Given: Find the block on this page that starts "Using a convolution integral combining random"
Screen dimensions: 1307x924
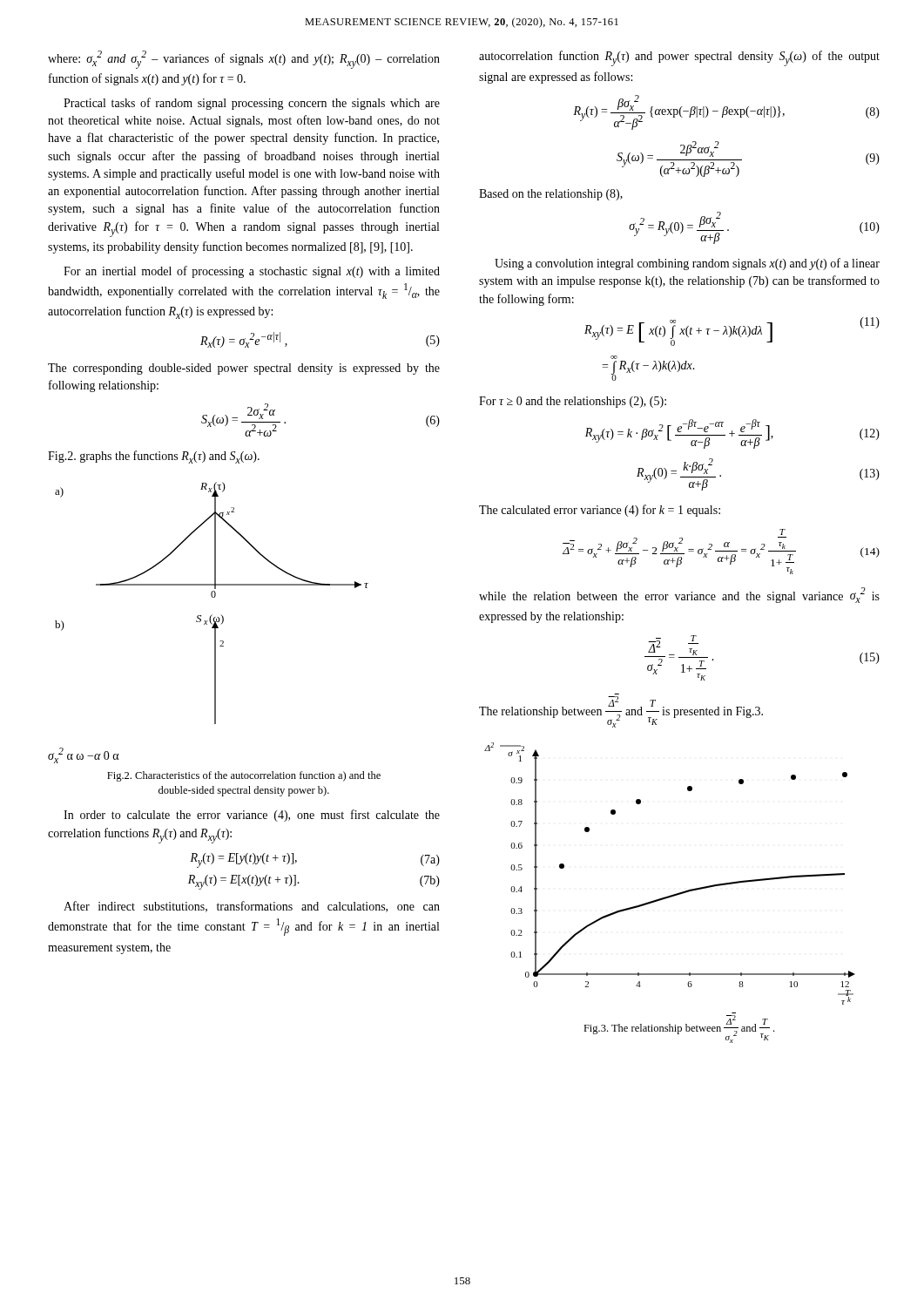Looking at the screenshot, I should click(x=679, y=281).
